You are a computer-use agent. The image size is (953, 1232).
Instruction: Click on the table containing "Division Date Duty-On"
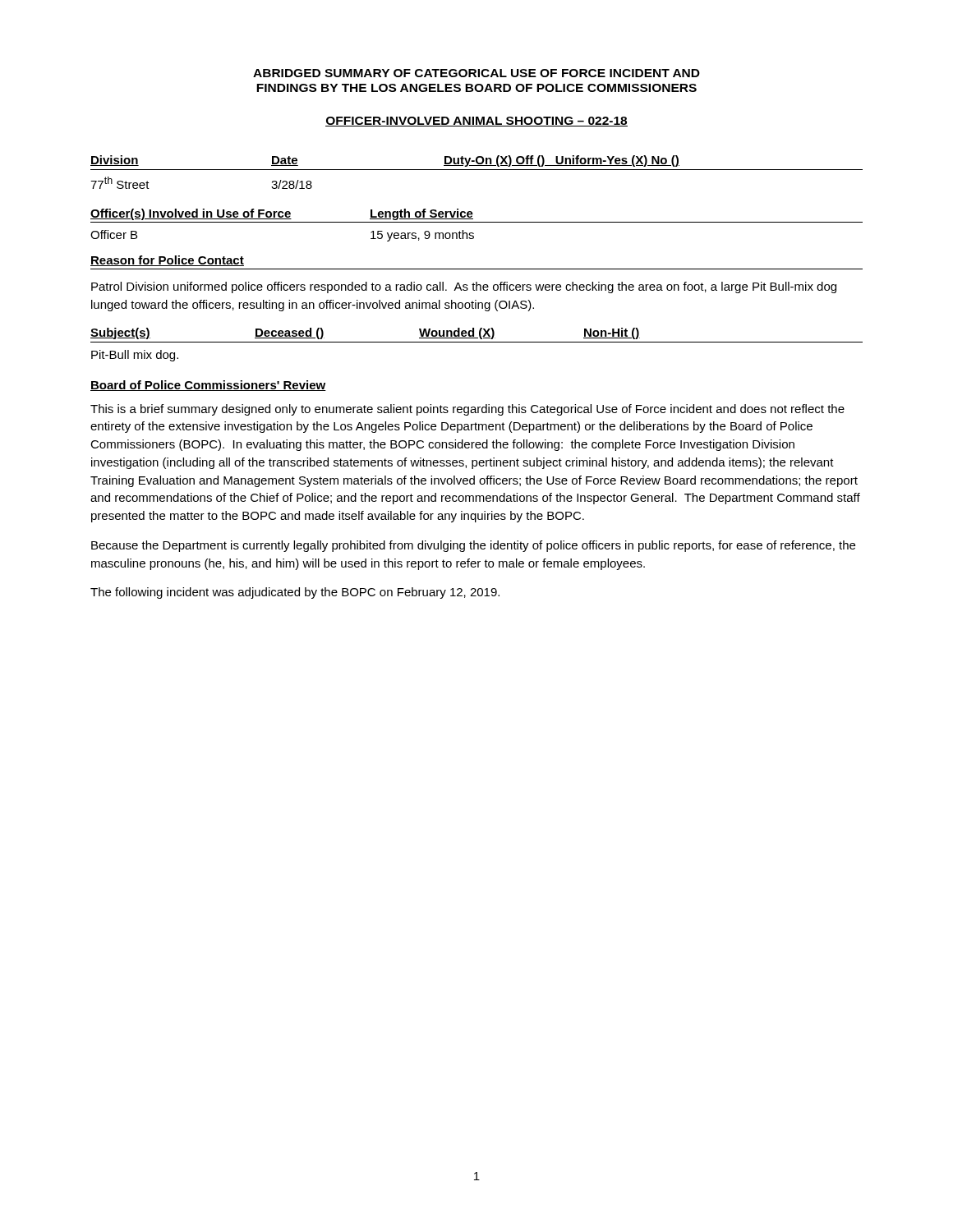[476, 197]
